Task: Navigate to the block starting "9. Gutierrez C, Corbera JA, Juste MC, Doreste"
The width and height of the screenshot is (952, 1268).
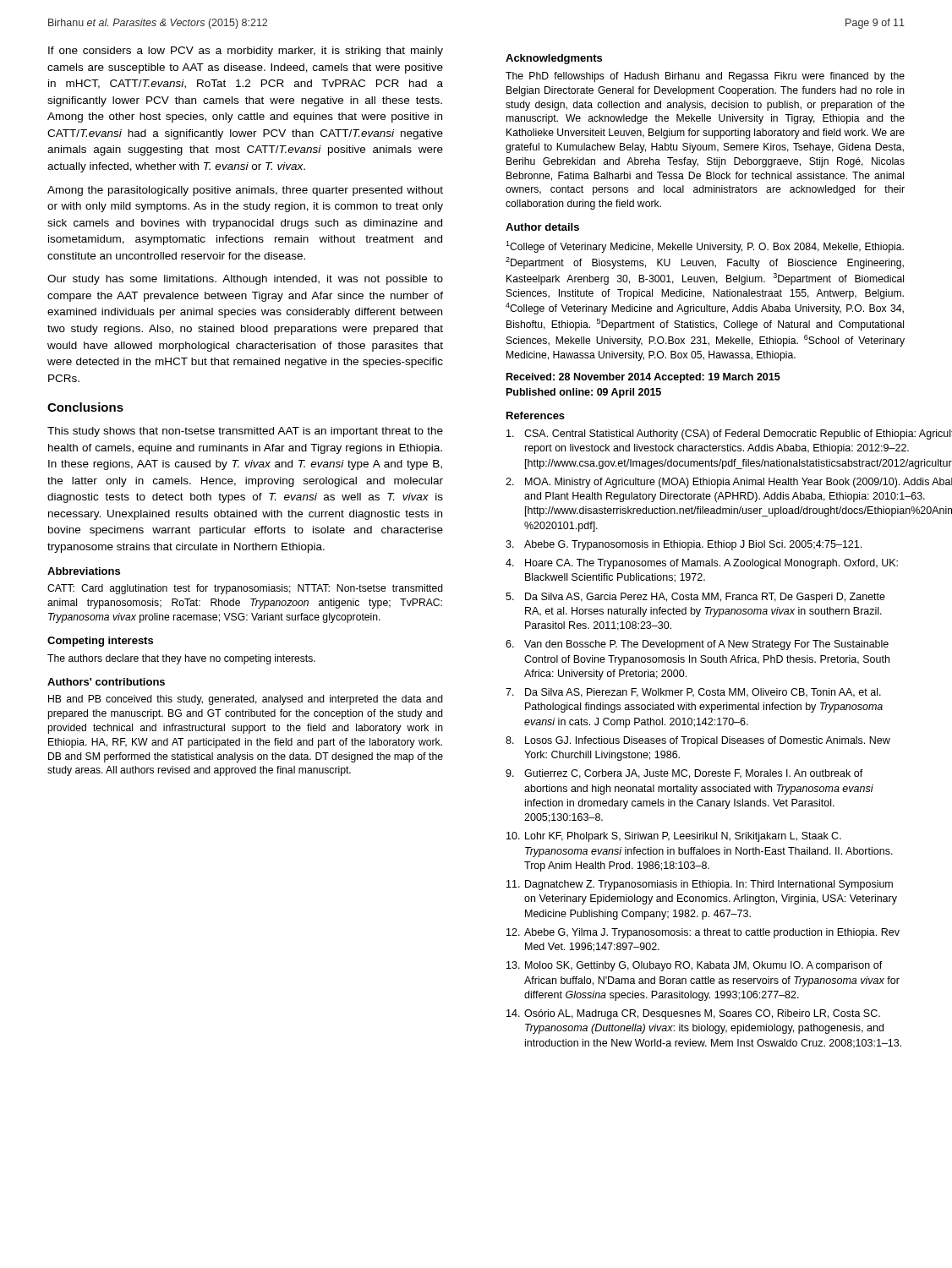Action: point(705,796)
